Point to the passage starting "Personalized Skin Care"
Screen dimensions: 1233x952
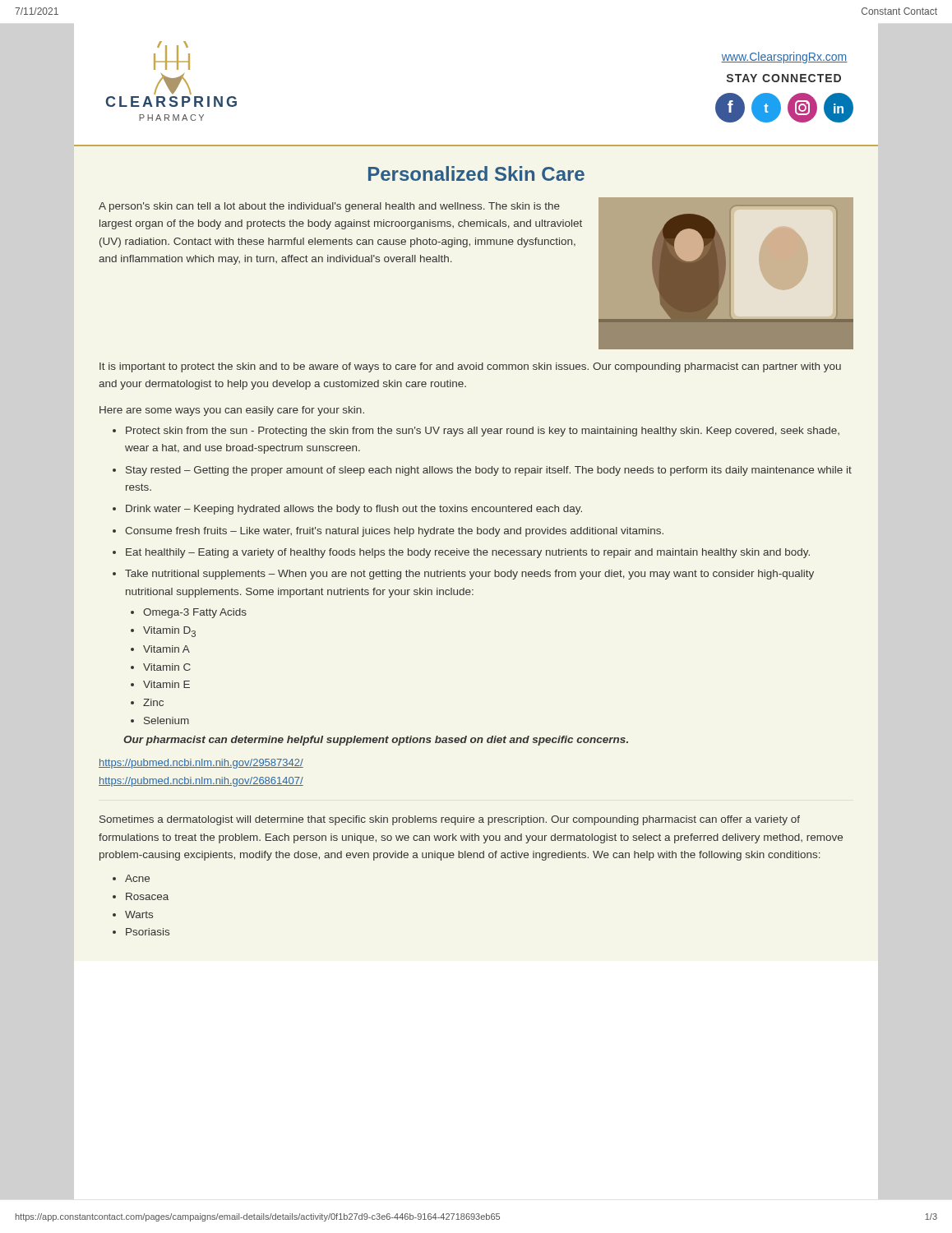pos(476,174)
